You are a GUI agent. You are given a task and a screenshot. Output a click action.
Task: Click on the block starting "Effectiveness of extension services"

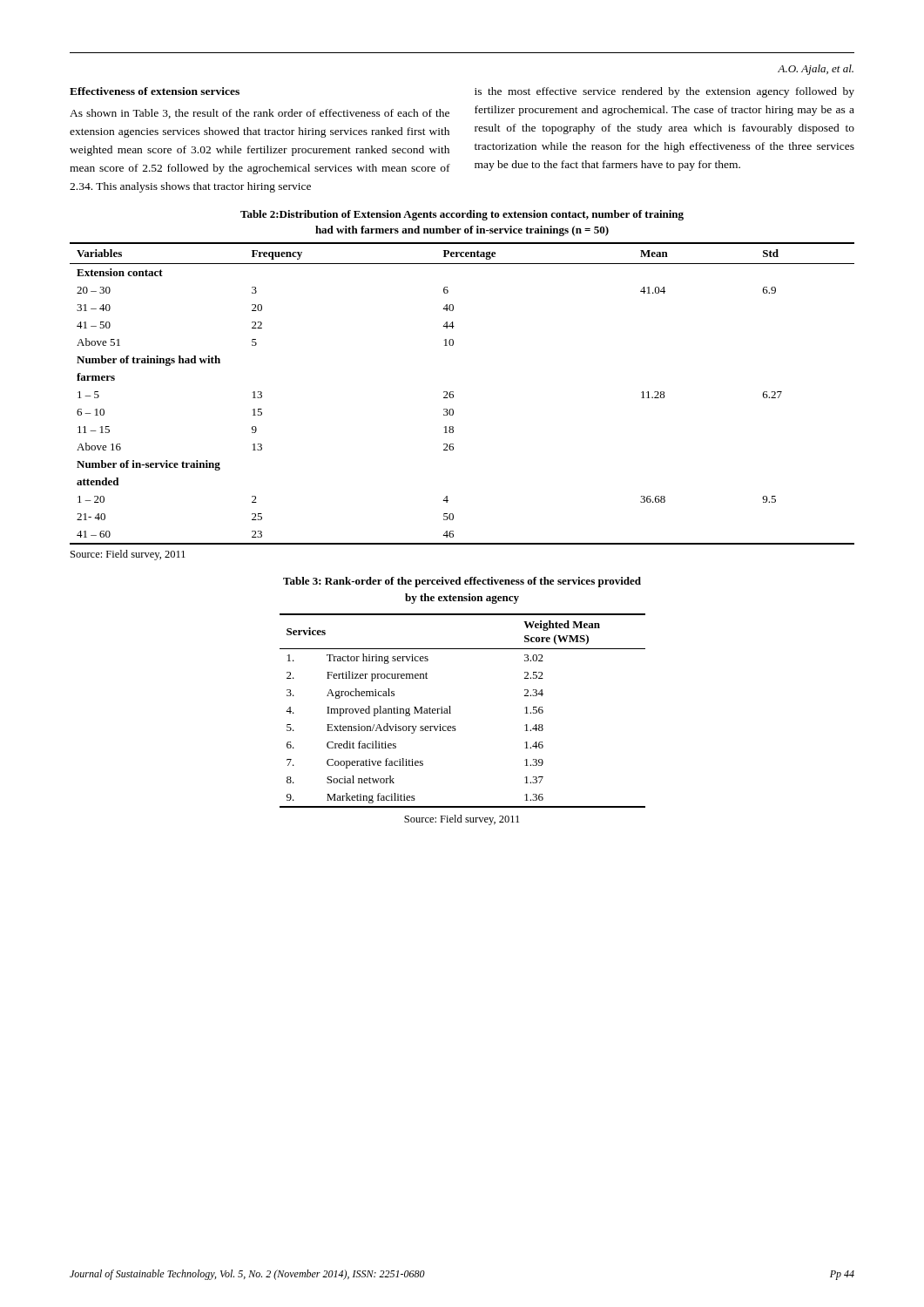point(155,91)
